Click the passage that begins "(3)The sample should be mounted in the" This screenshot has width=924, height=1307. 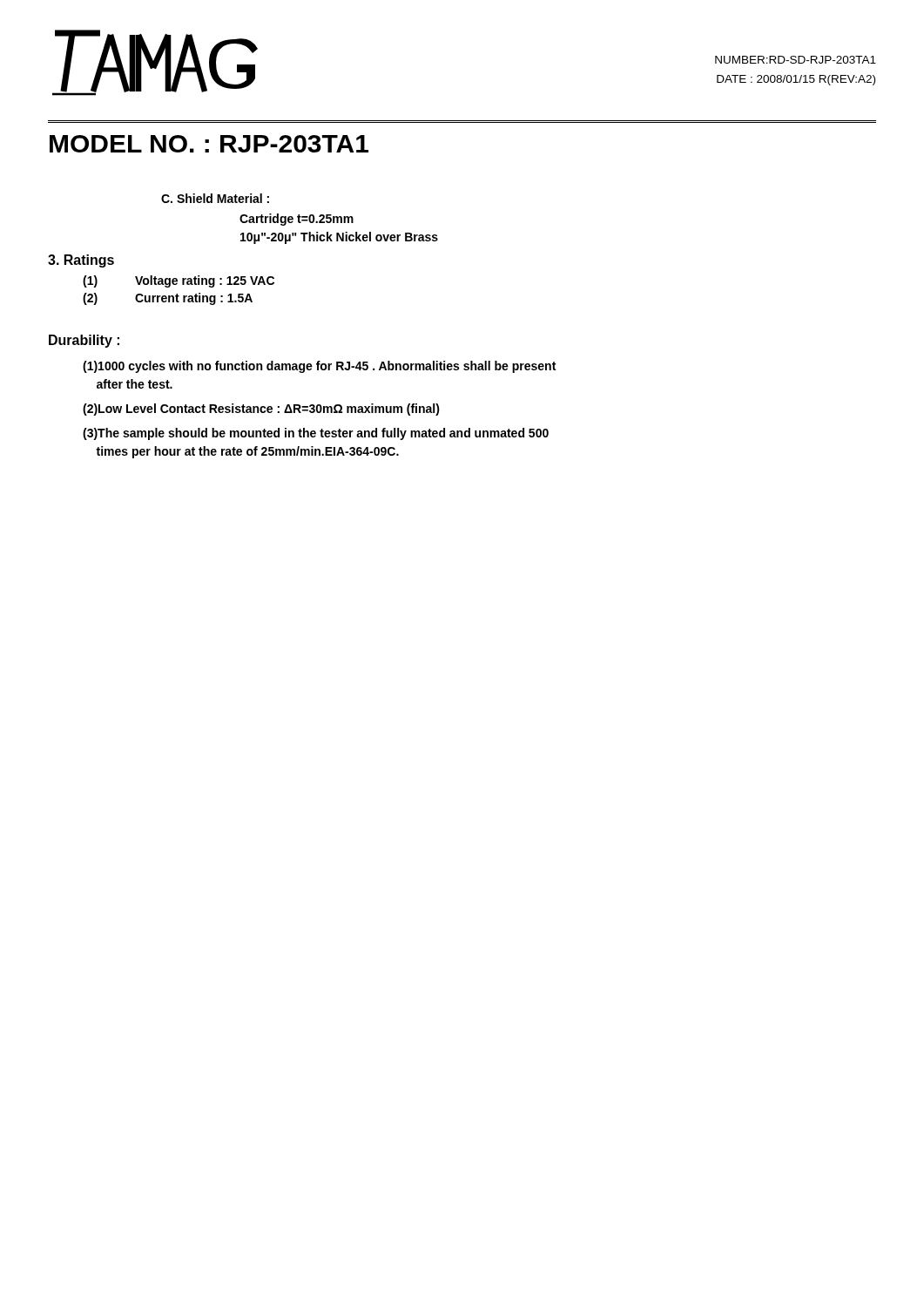[x=316, y=442]
